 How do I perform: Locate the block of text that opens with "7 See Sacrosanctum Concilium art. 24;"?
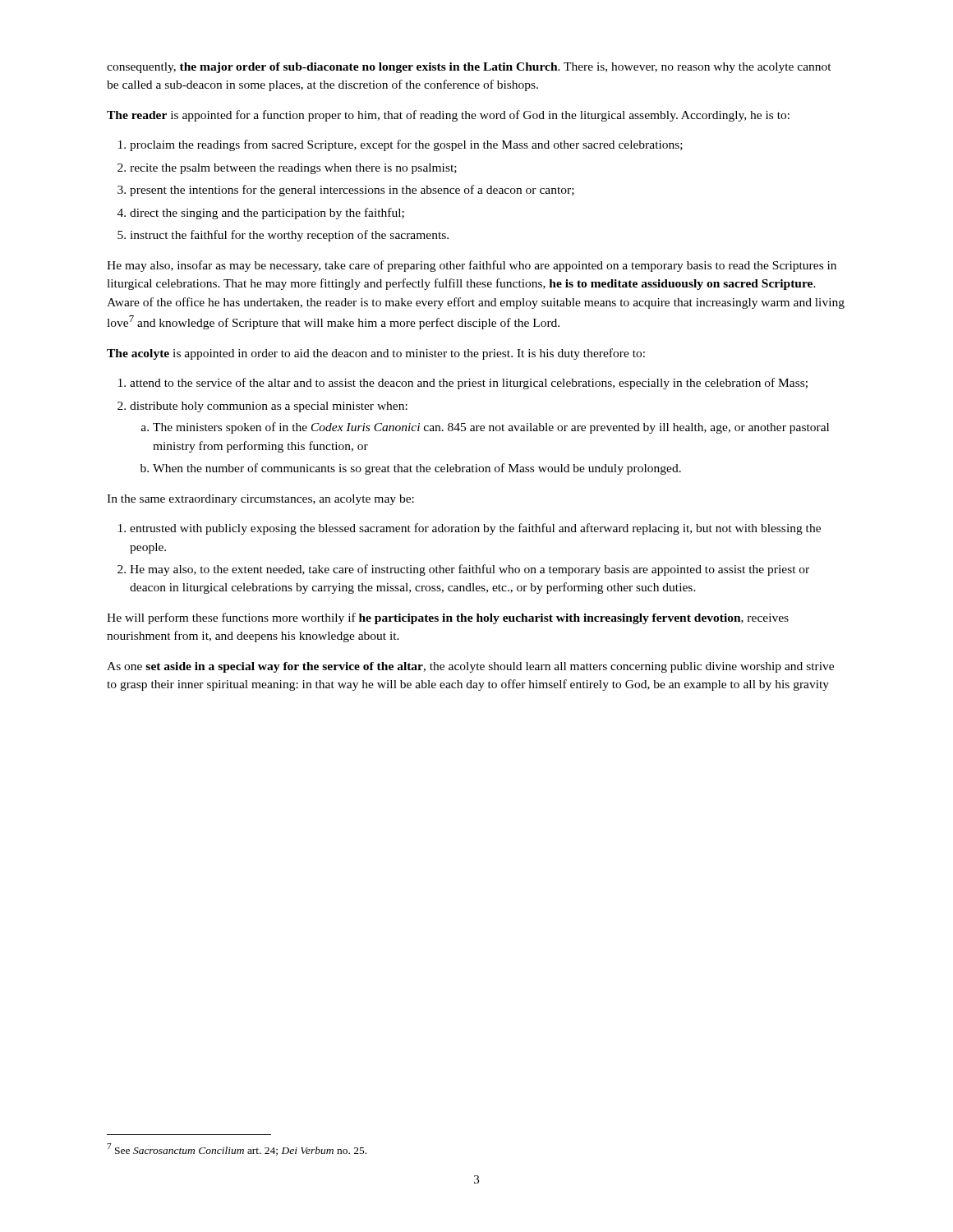point(237,1148)
